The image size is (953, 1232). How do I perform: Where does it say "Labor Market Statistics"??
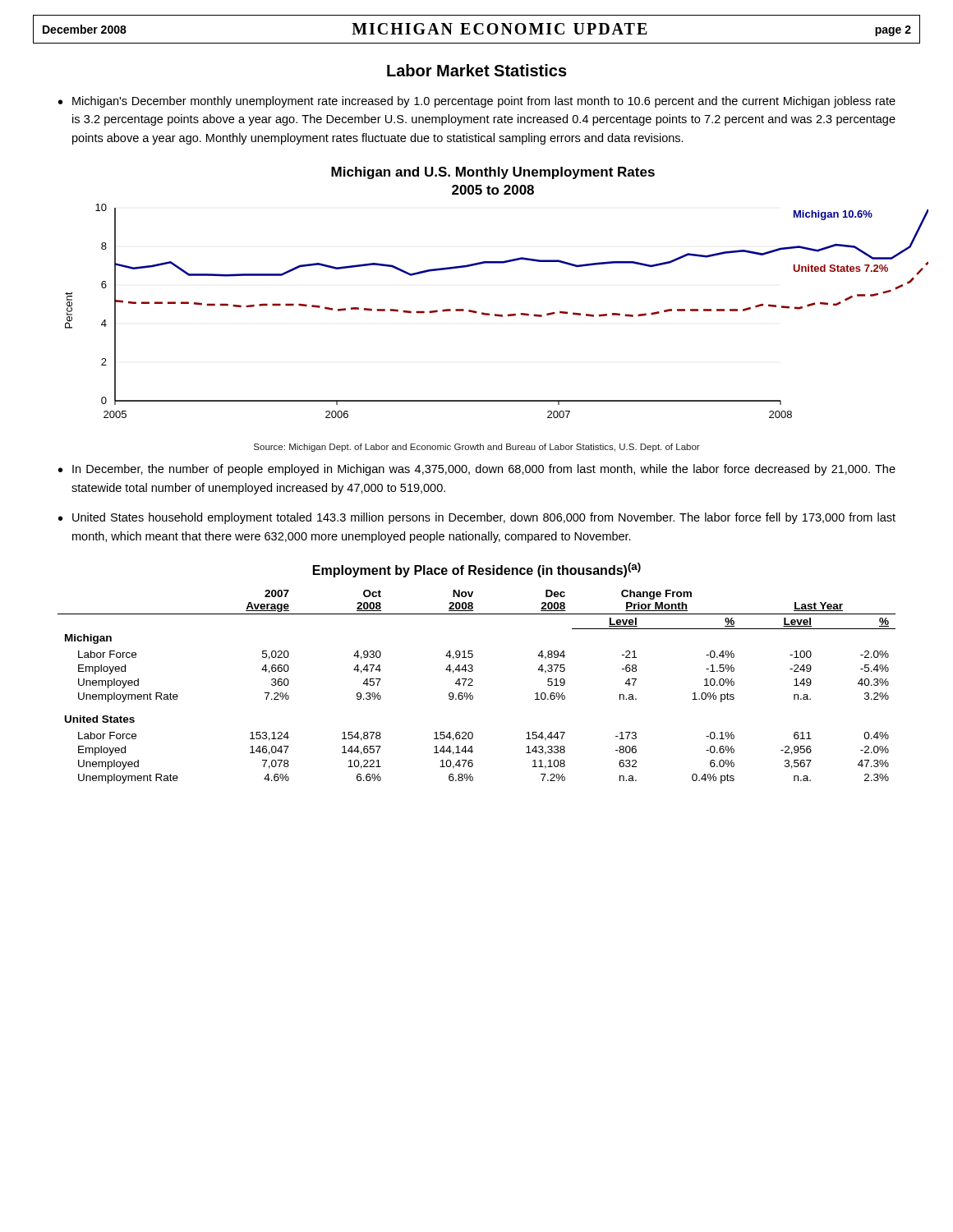coord(476,71)
